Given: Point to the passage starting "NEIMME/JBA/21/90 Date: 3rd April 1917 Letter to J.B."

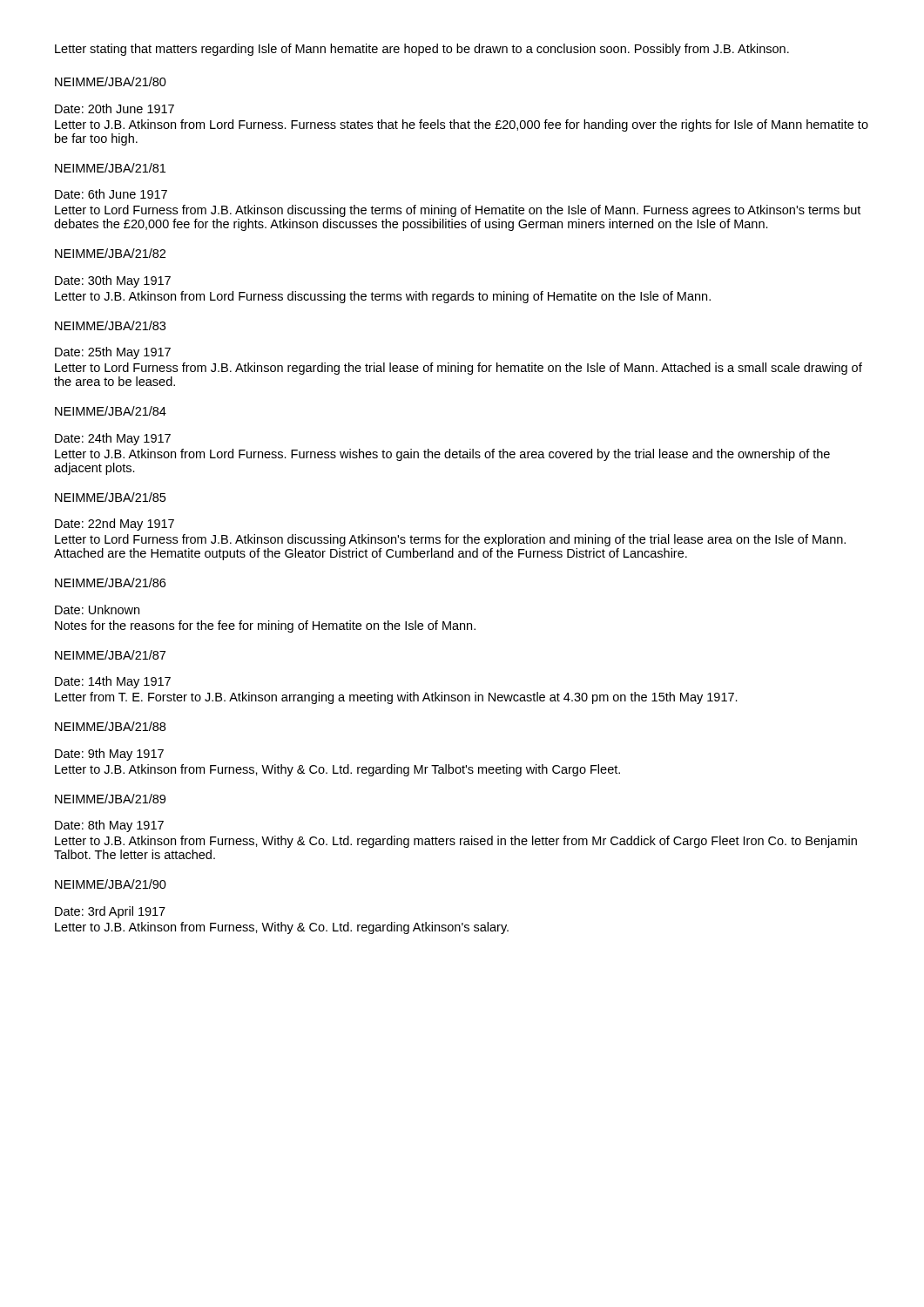Looking at the screenshot, I should click(x=111, y=884).
